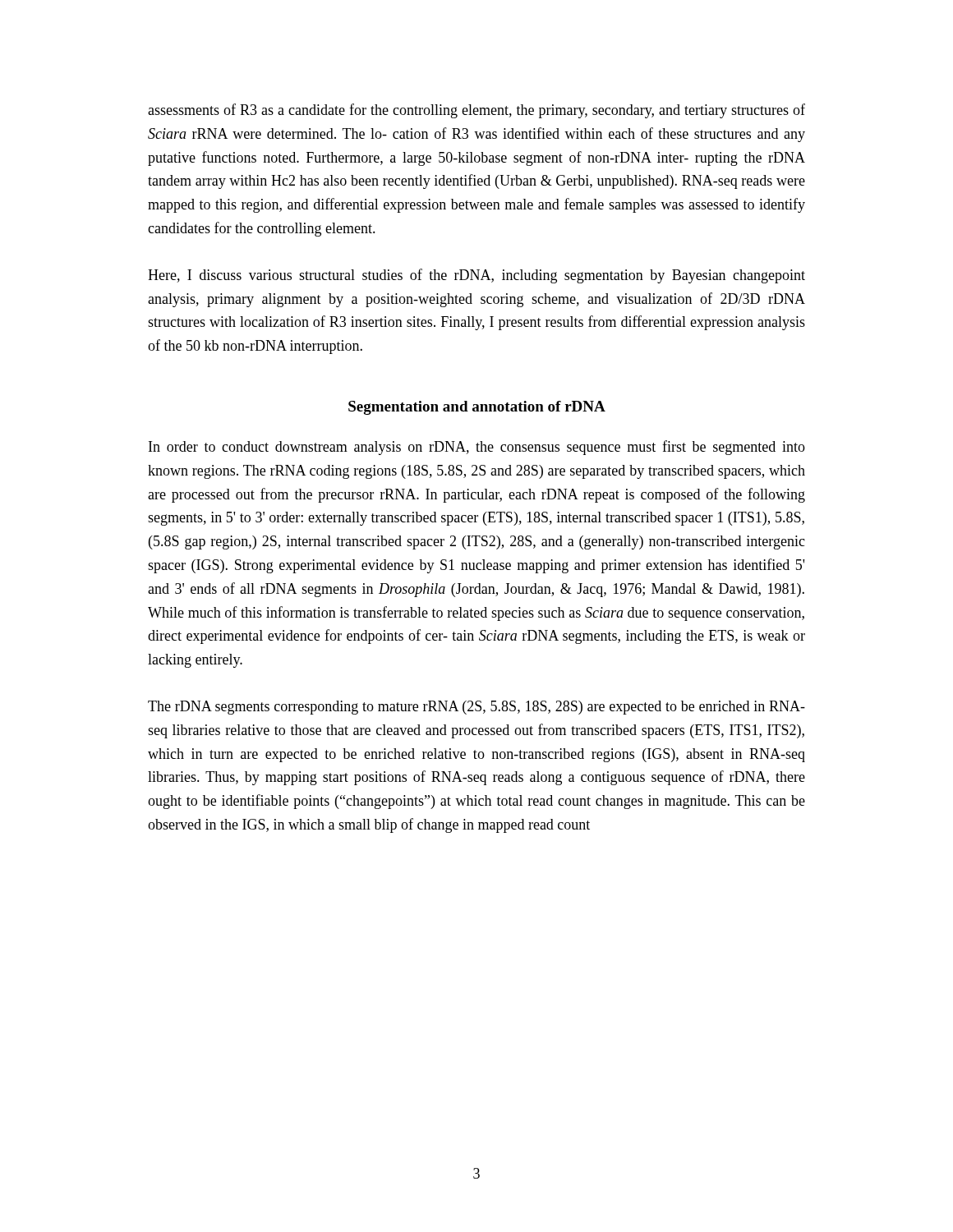Viewport: 953px width, 1232px height.
Task: Point to the text block starting "In order to conduct downstream analysis"
Action: 476,553
